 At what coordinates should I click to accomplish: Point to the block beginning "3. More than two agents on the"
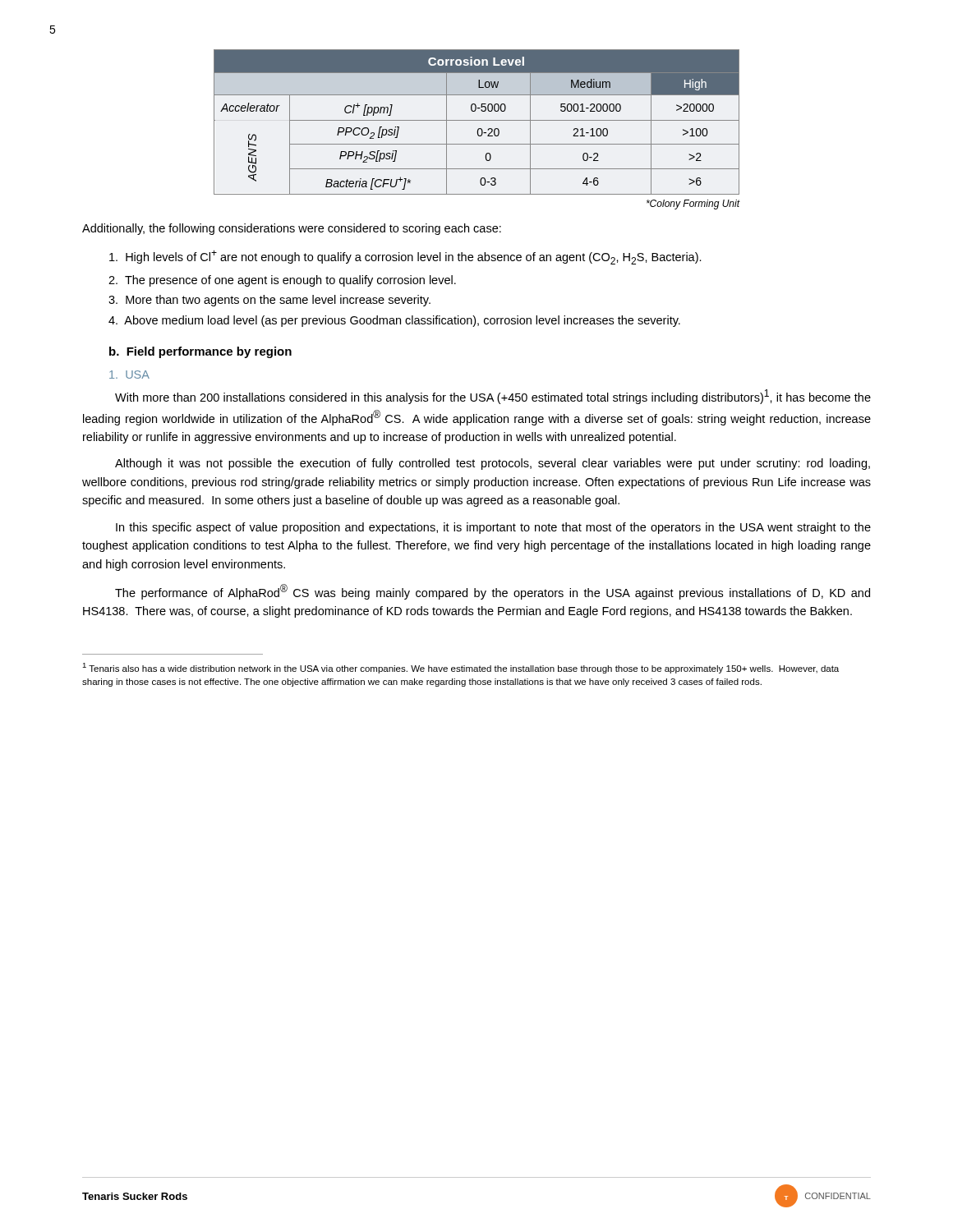[270, 300]
